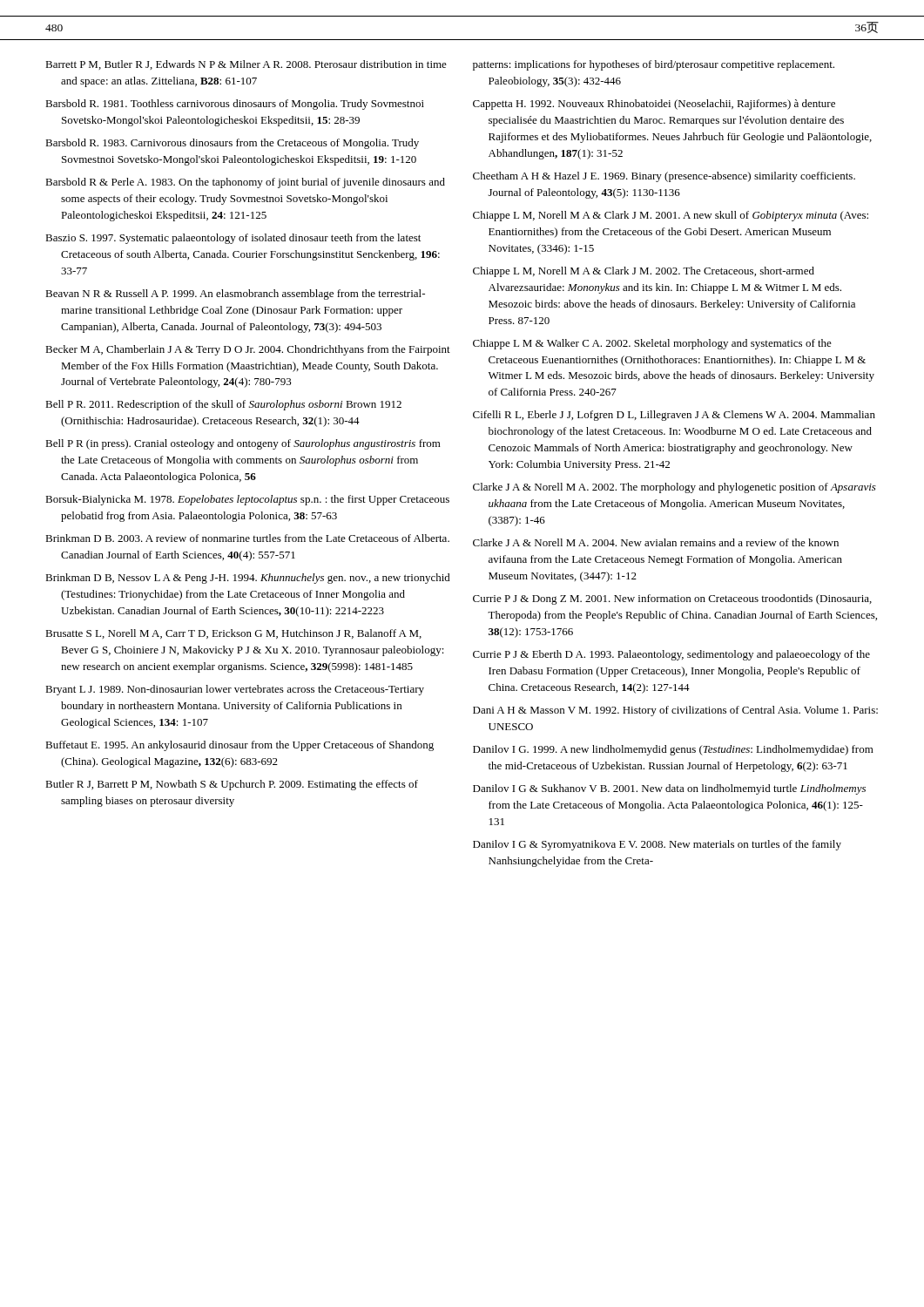Locate the region starting "Beavan N R & Russell A P."
The image size is (924, 1307).
pyautogui.click(x=235, y=309)
